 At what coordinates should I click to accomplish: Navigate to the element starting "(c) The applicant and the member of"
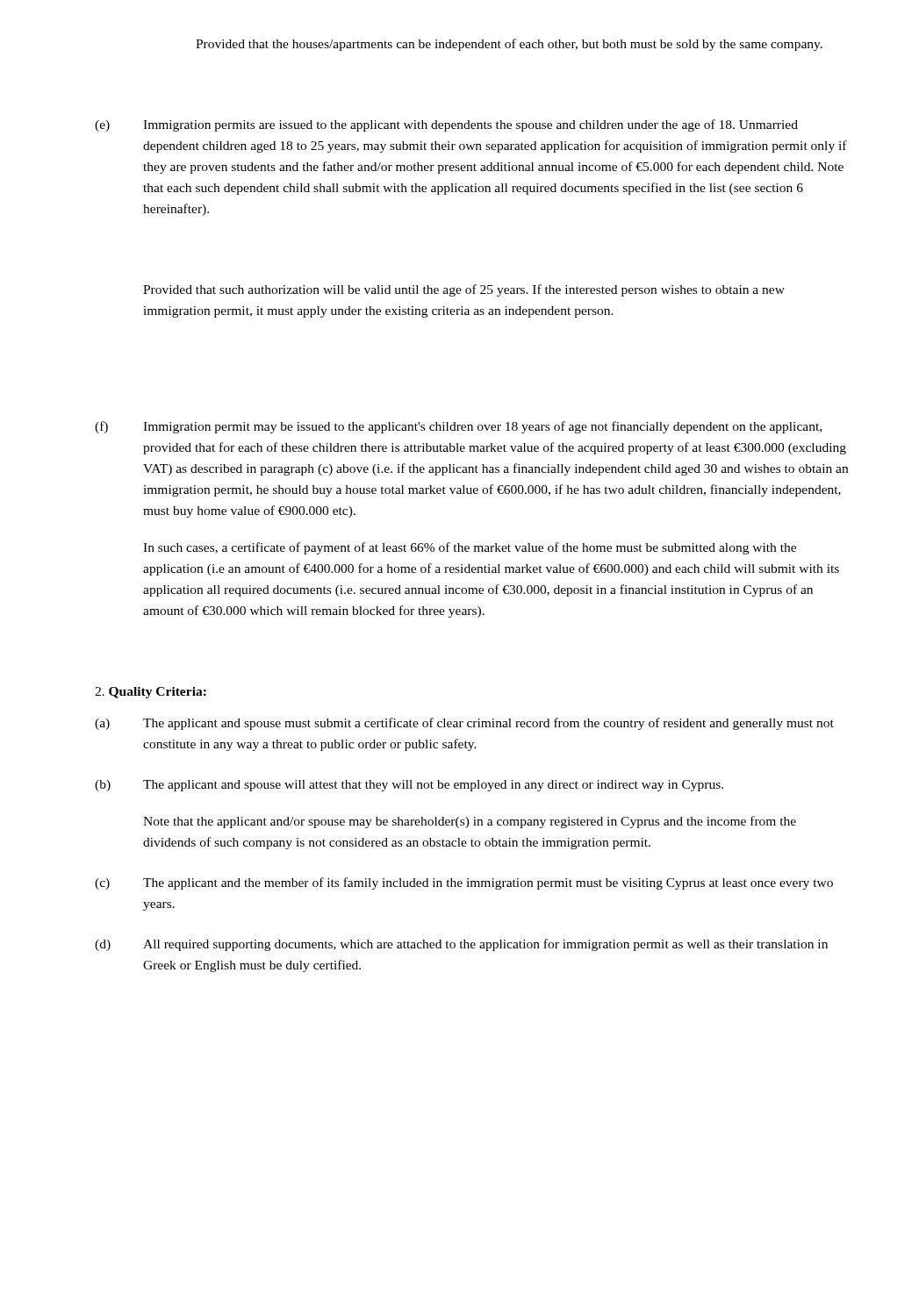(472, 893)
